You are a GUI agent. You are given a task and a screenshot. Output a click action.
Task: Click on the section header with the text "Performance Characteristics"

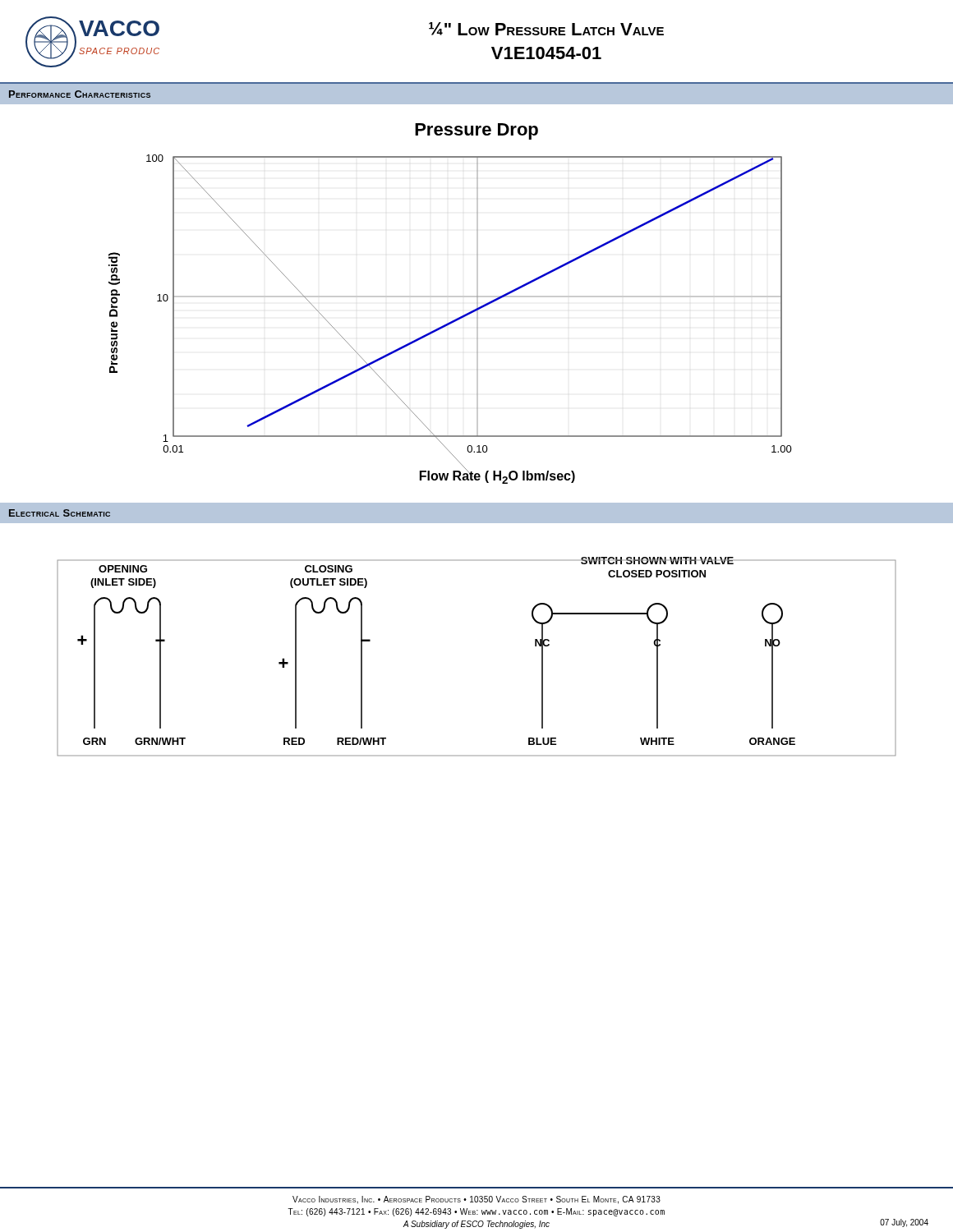coord(80,94)
